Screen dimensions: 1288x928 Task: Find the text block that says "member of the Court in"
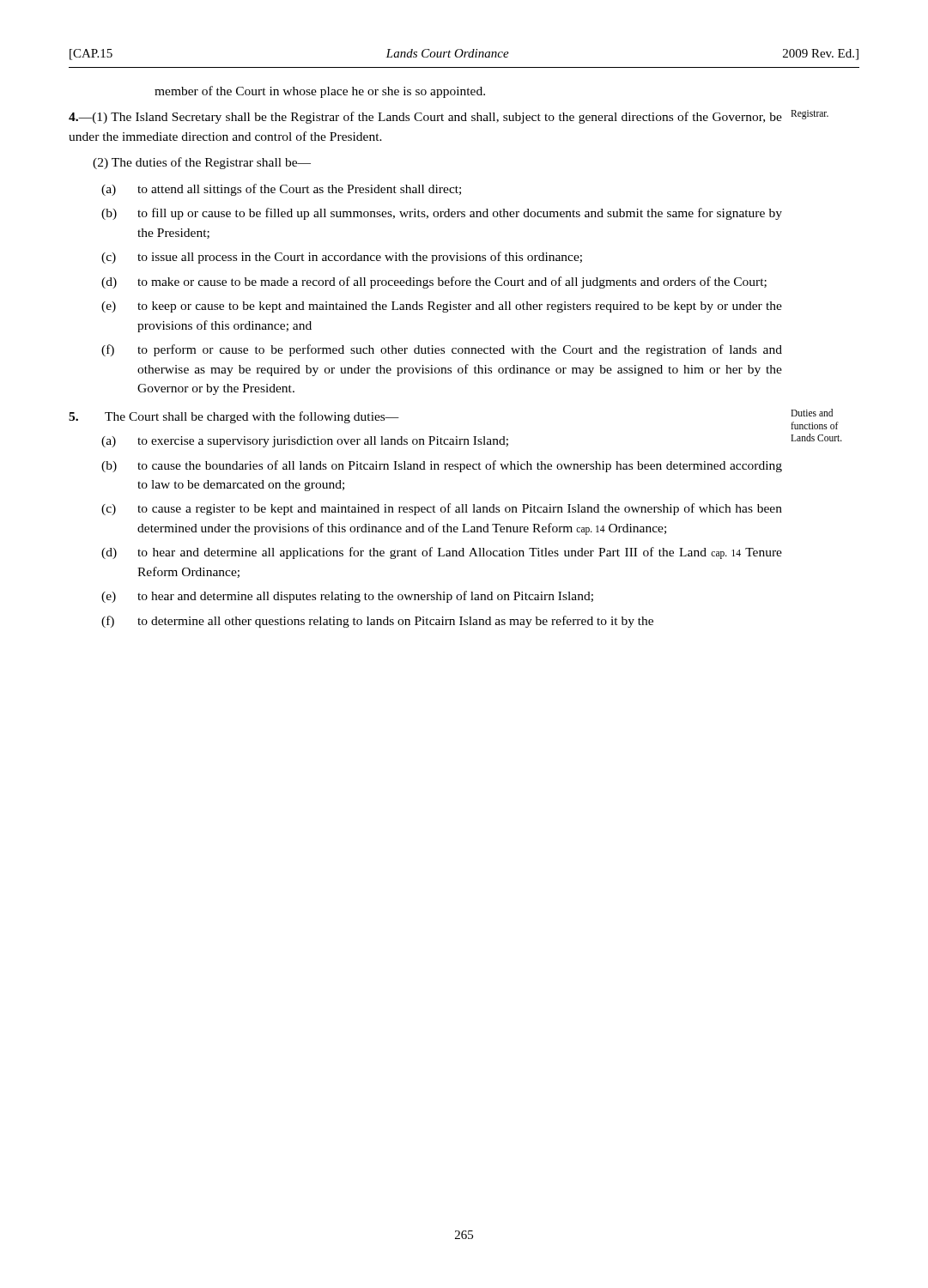click(320, 91)
